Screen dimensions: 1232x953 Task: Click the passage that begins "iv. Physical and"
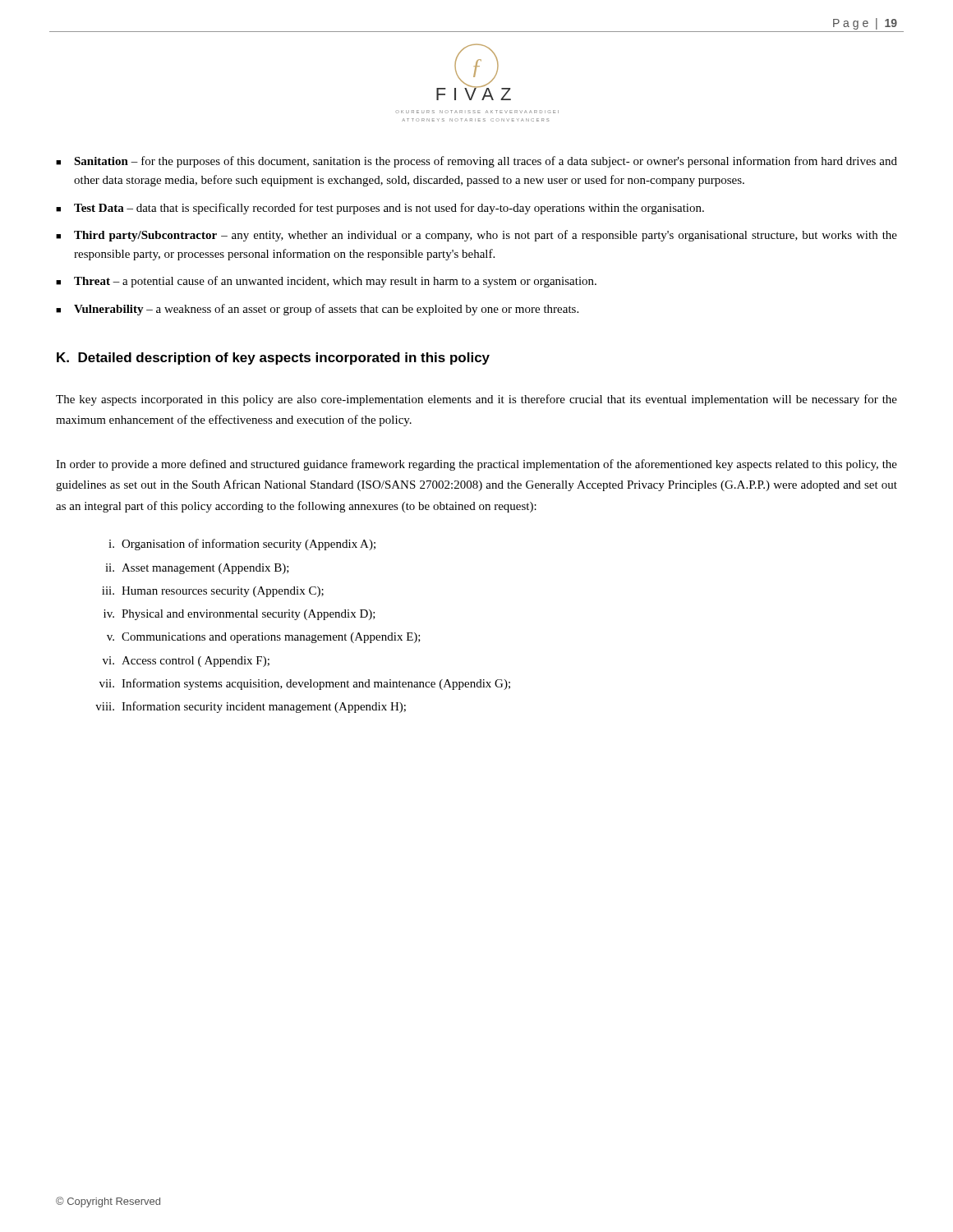pyautogui.click(x=228, y=614)
